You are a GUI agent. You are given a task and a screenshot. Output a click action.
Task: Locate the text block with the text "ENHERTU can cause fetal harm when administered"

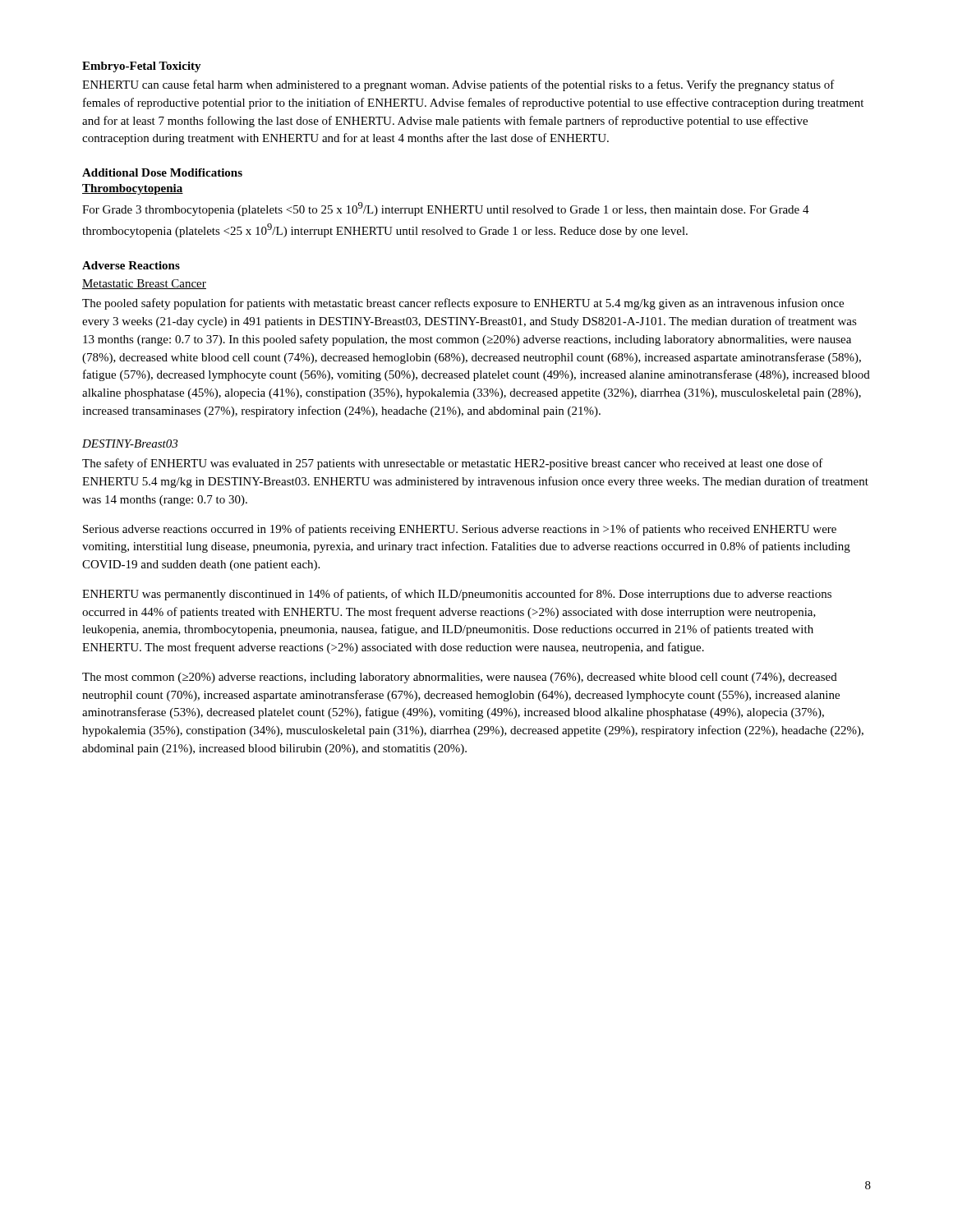click(476, 112)
